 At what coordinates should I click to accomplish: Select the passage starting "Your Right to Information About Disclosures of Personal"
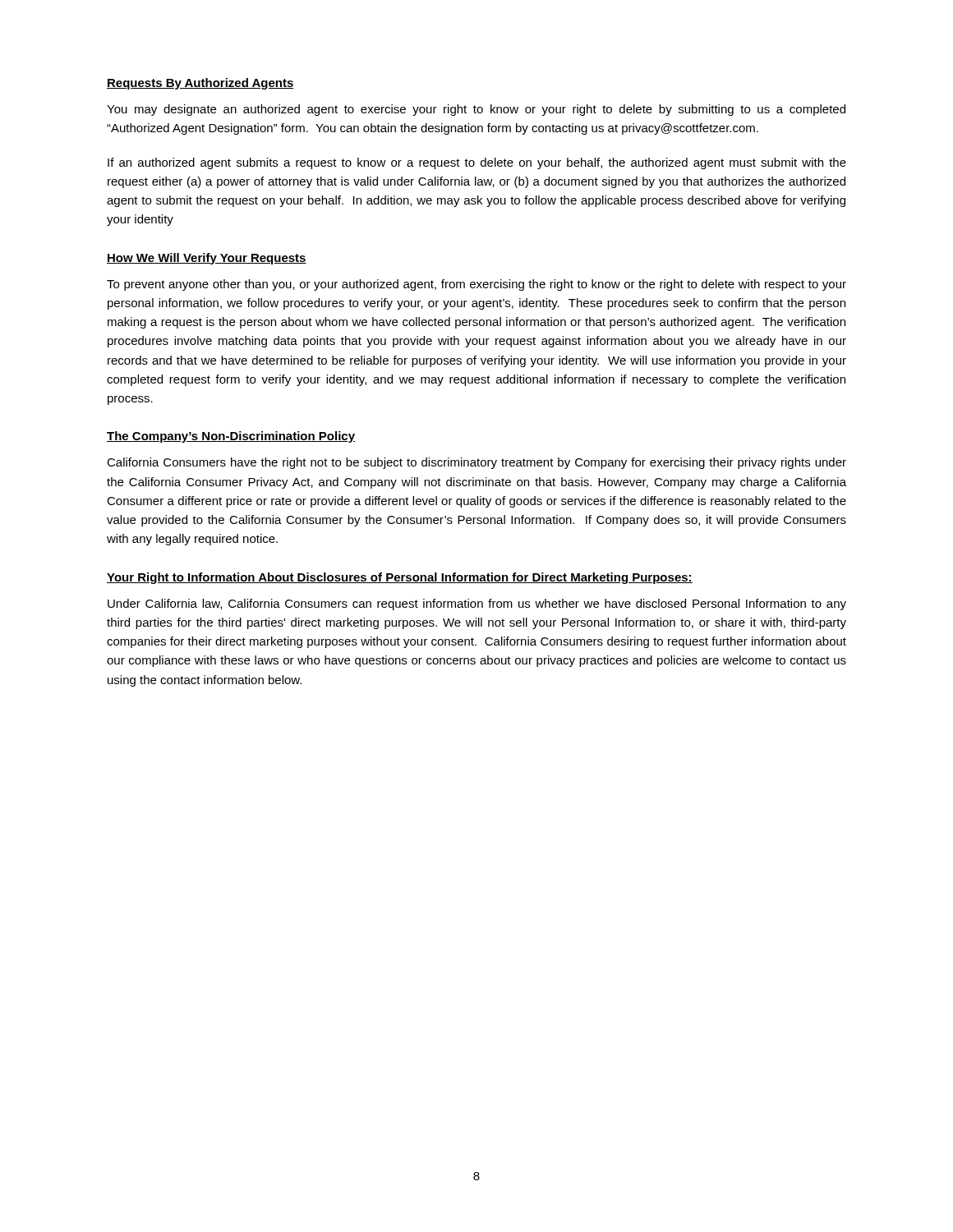point(399,577)
